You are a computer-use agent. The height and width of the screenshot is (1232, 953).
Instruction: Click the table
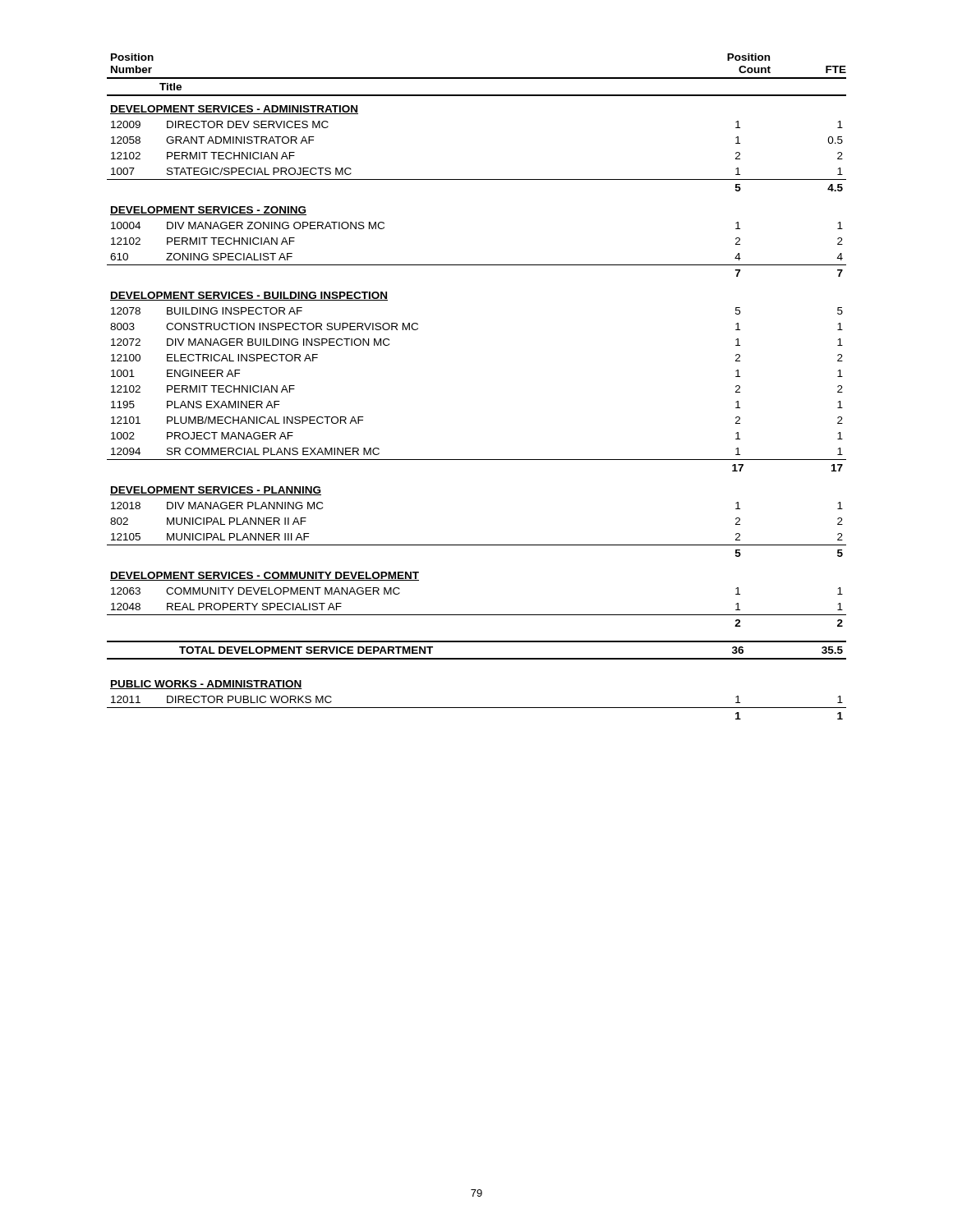tap(476, 386)
